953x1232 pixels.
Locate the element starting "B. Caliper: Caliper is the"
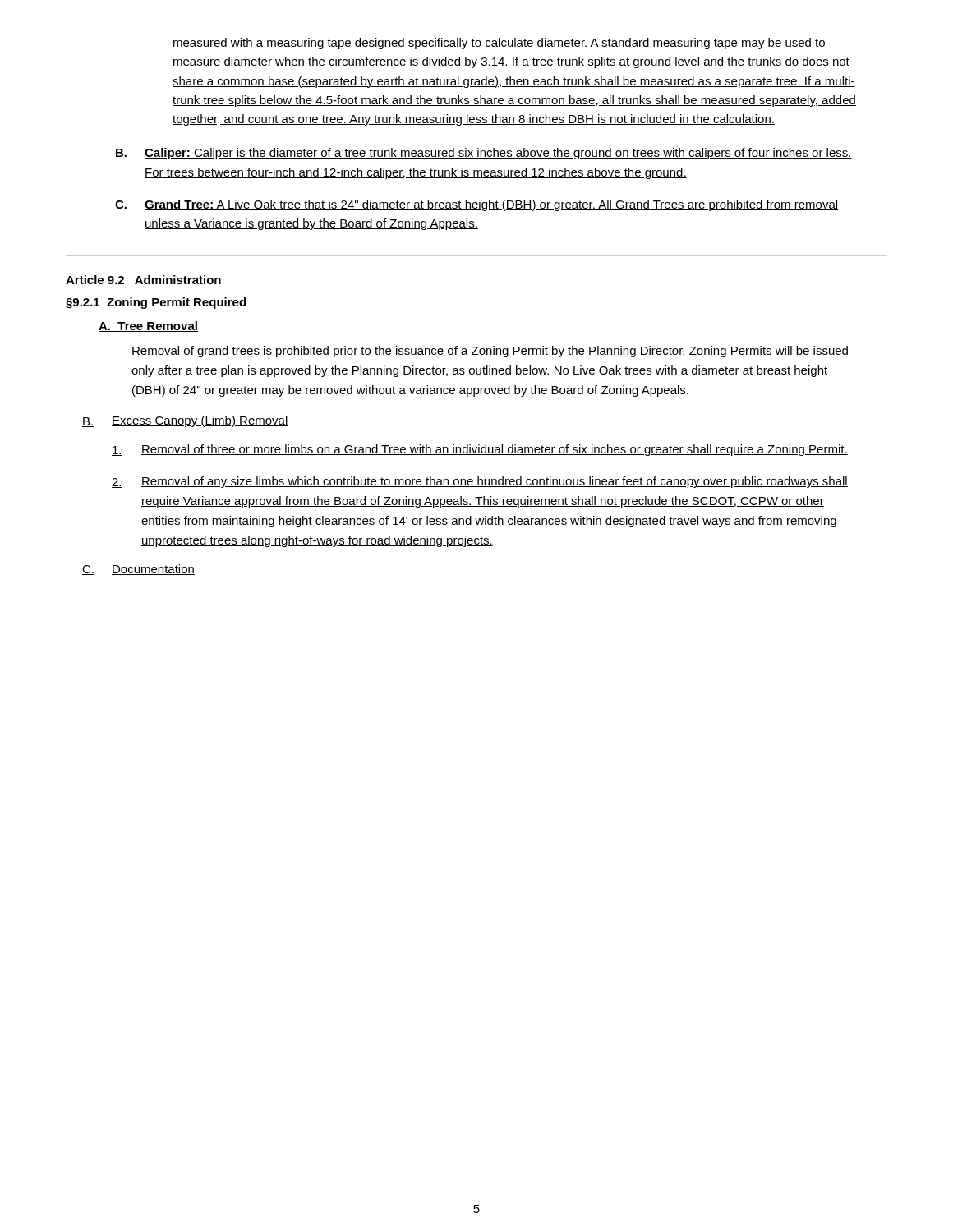pos(489,162)
